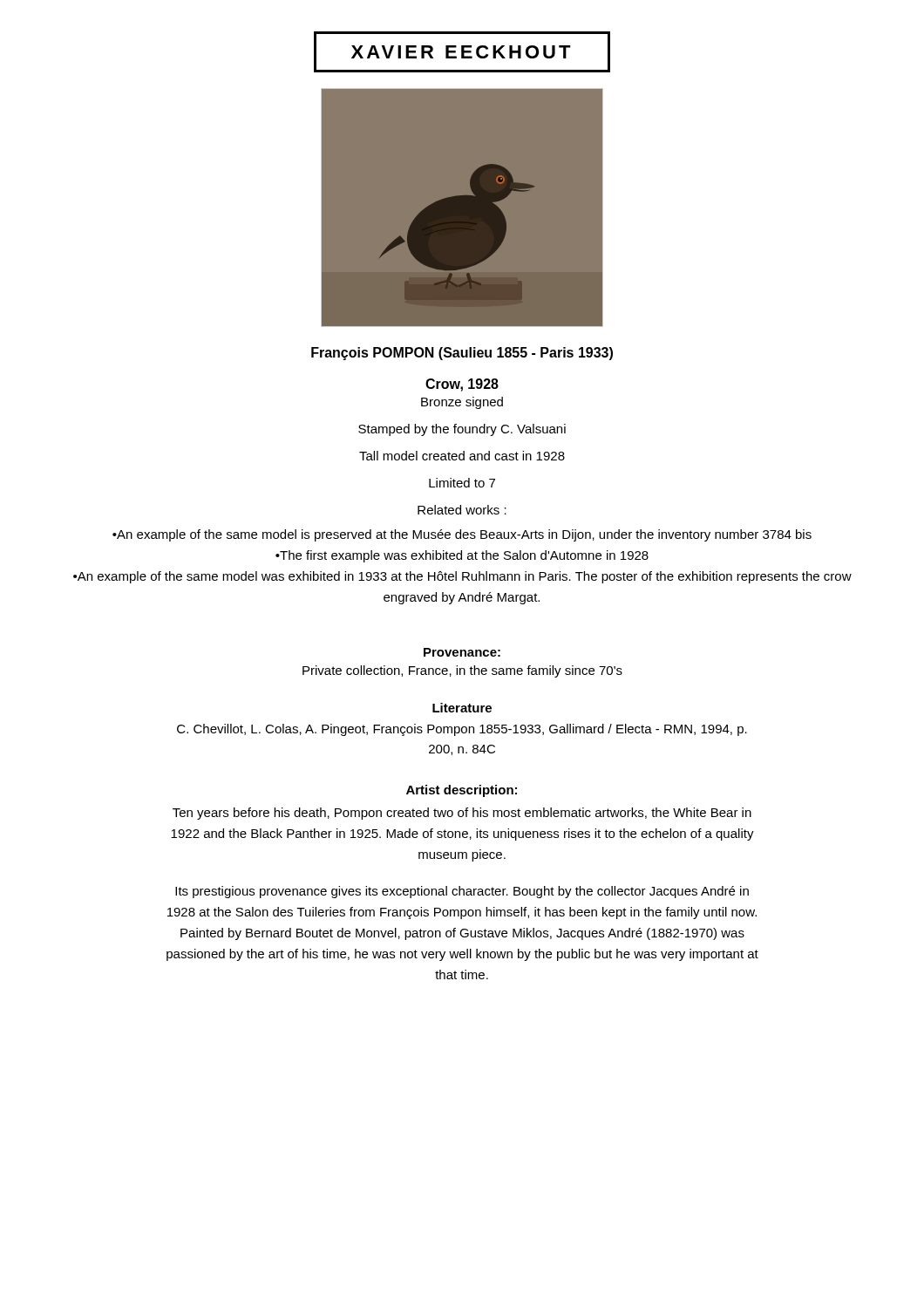Locate the text starting "•An example of the same model is preserved"
This screenshot has width=924, height=1308.
(x=462, y=534)
